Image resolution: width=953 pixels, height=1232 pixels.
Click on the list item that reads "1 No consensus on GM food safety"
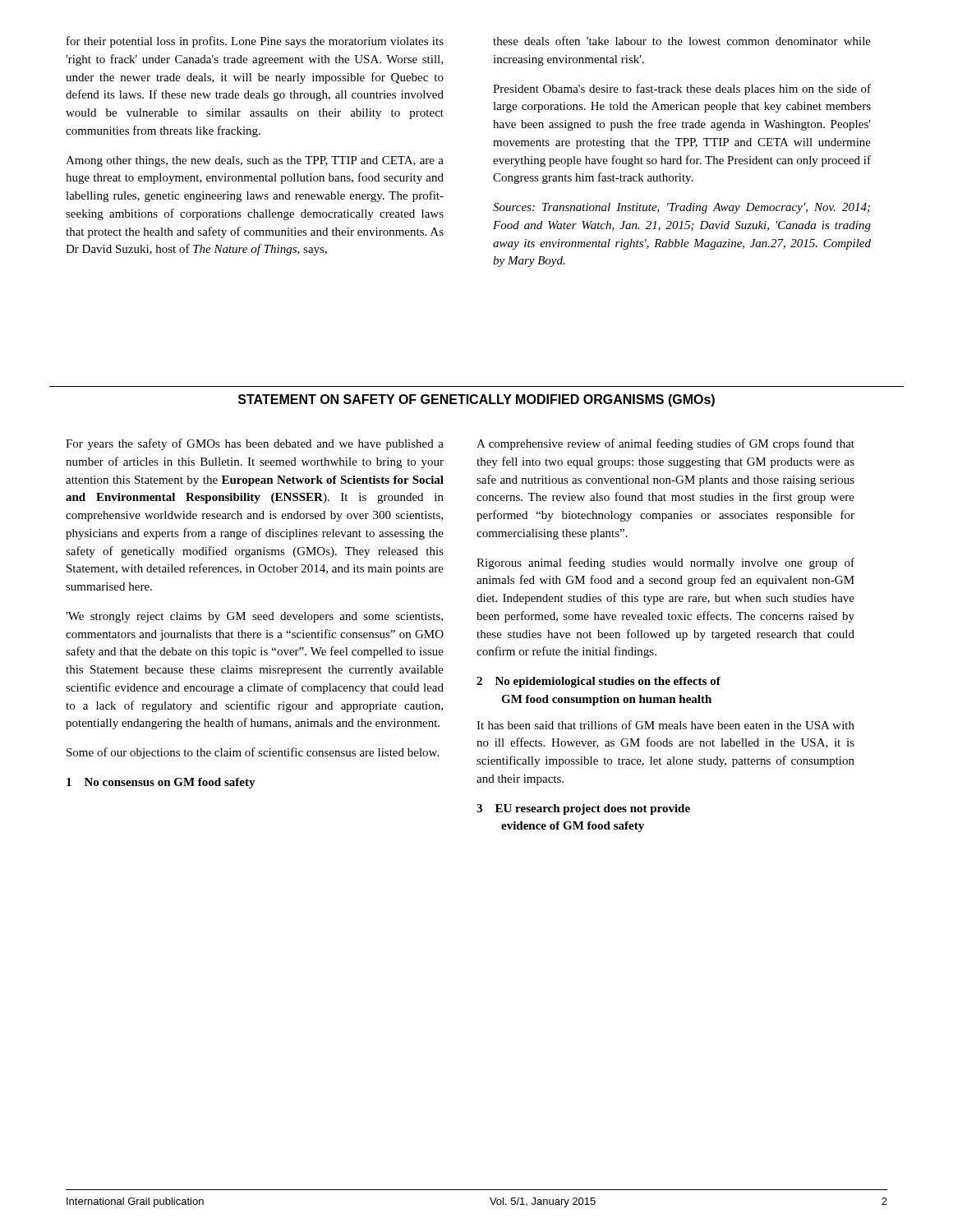click(160, 782)
